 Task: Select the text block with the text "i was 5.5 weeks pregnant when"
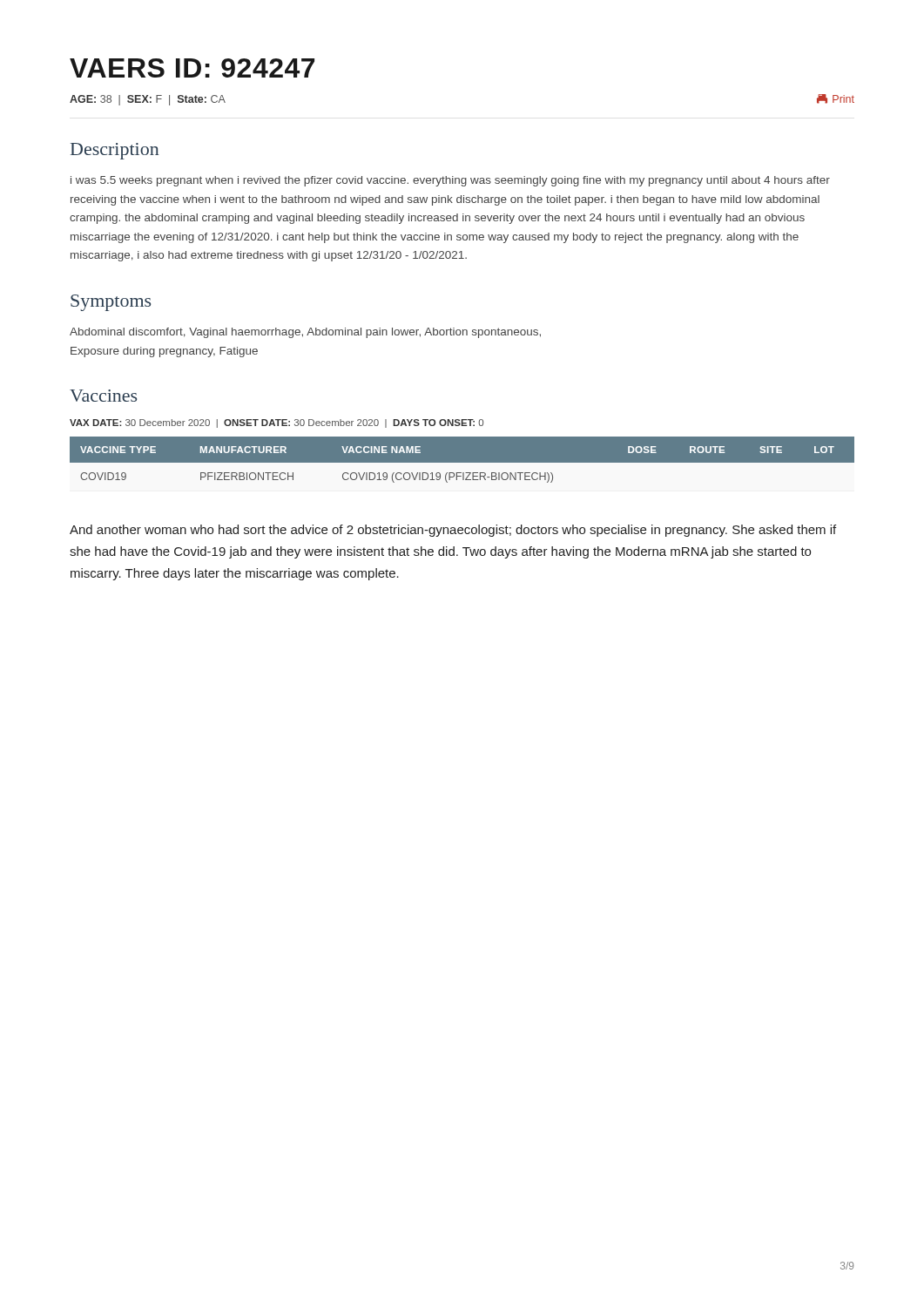pos(450,218)
